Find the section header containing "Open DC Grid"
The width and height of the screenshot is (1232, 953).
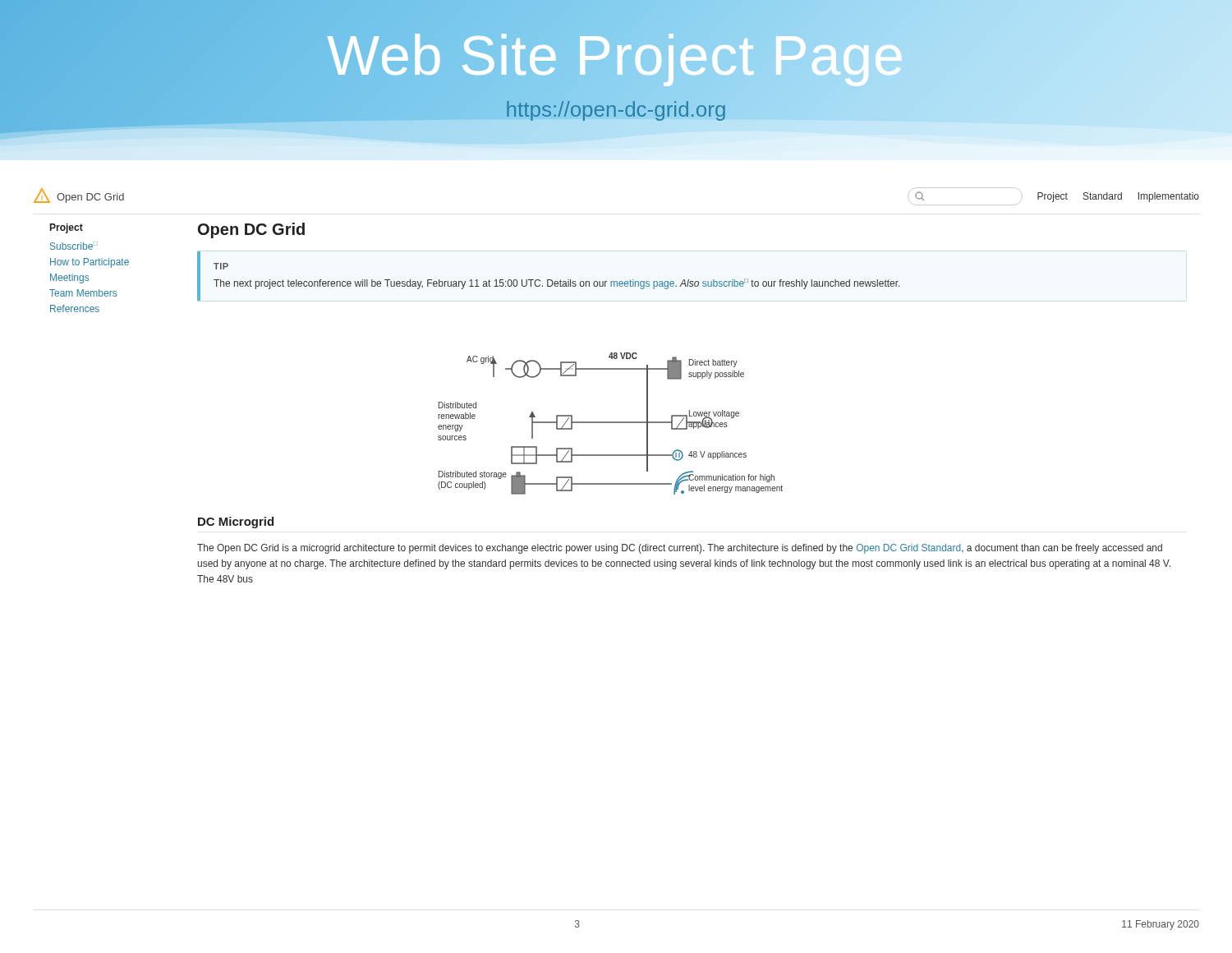point(251,229)
